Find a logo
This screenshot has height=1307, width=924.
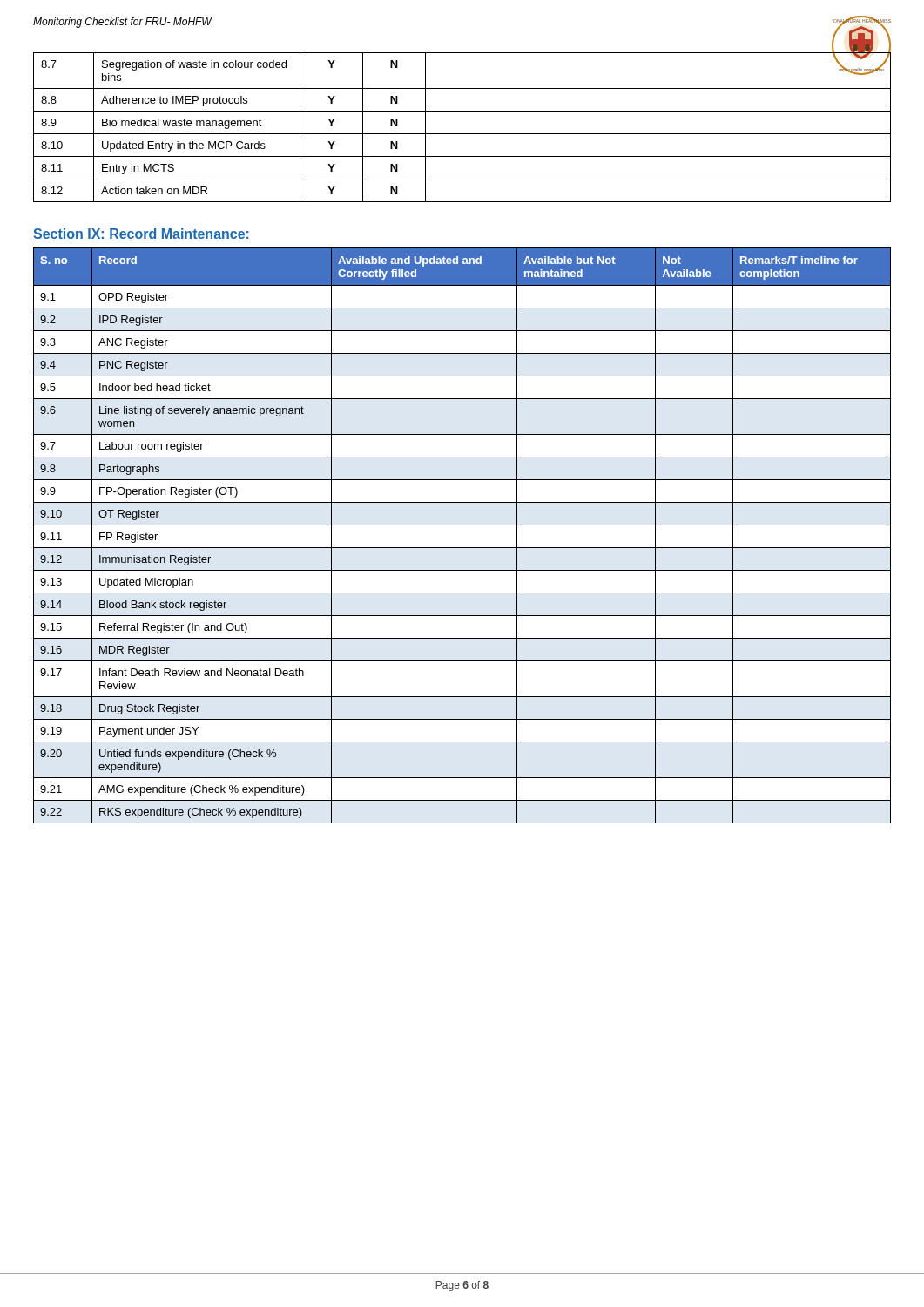(x=861, y=47)
